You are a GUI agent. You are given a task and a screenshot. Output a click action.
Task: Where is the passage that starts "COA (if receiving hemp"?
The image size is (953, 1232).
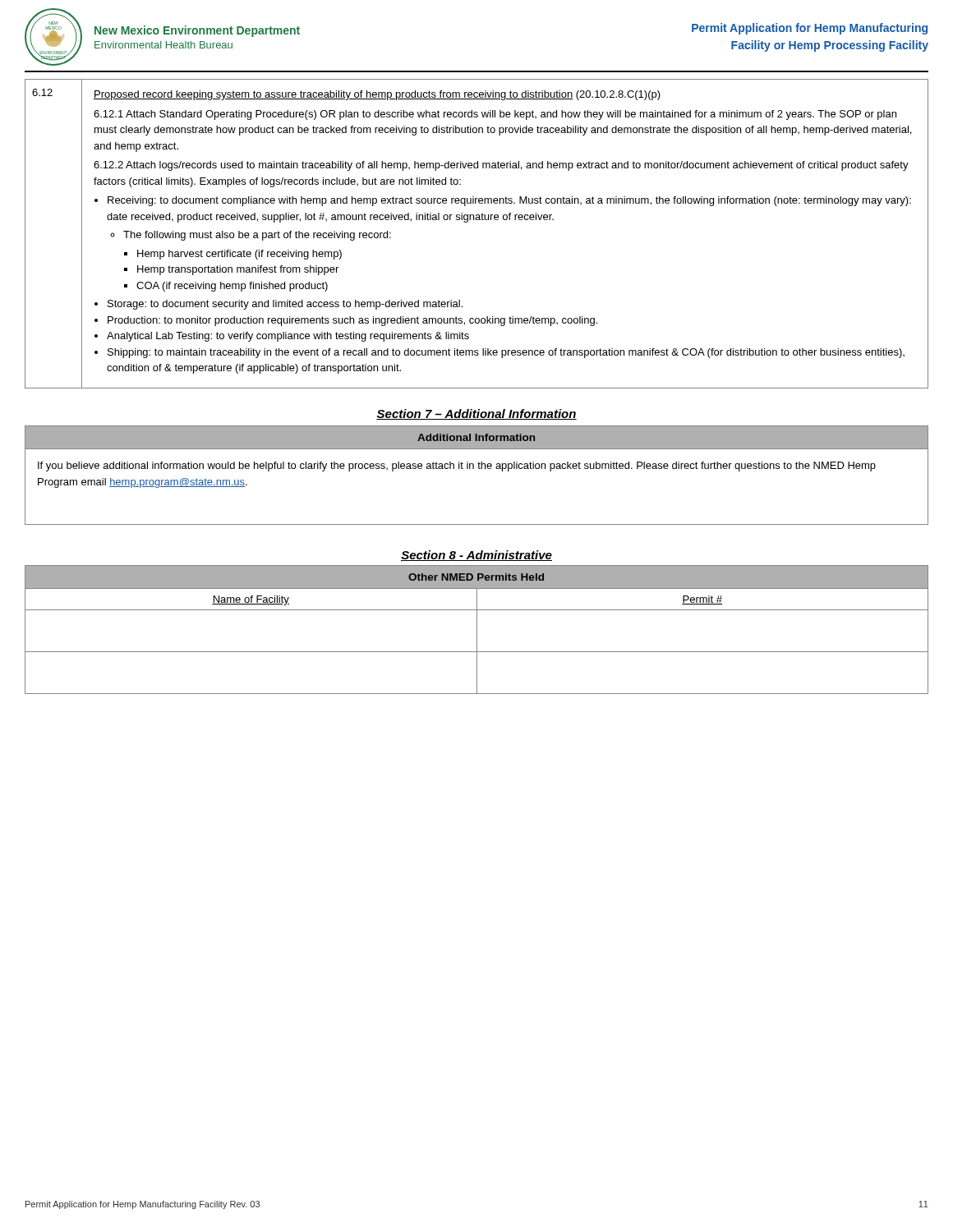coord(232,285)
